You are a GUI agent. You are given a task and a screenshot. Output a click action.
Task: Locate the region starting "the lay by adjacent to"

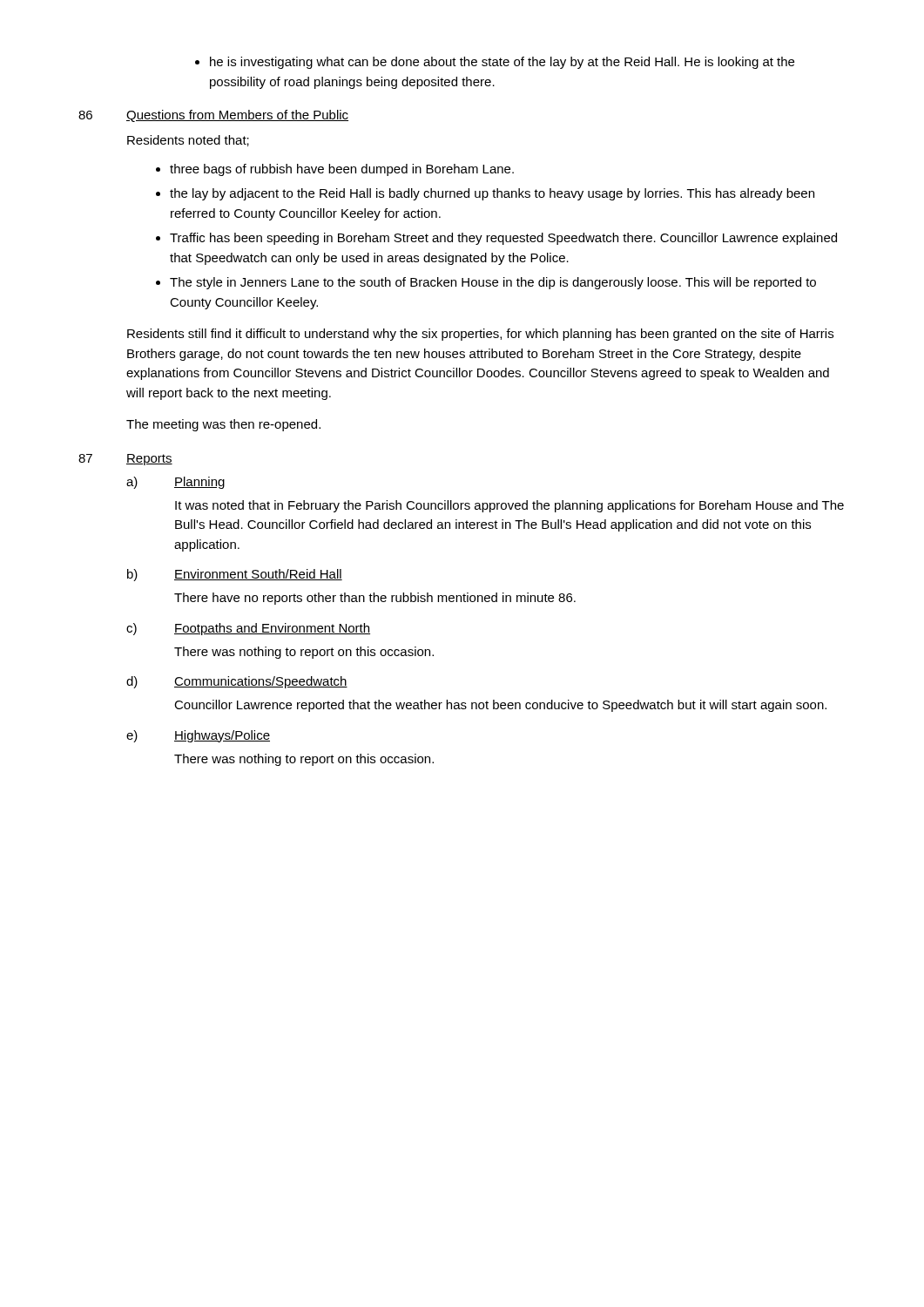499,203
